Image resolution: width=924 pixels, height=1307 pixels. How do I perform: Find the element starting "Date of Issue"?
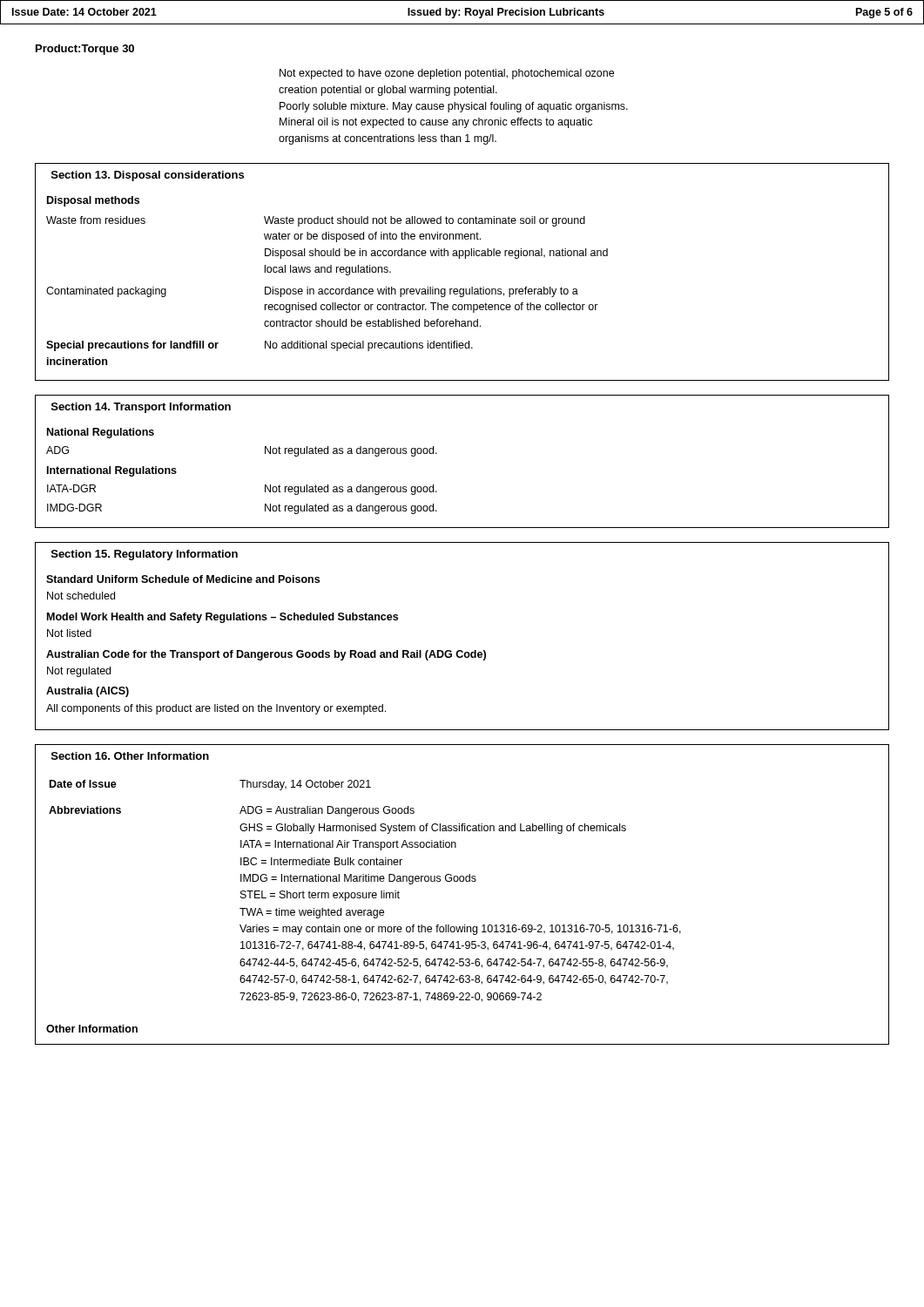click(x=83, y=784)
